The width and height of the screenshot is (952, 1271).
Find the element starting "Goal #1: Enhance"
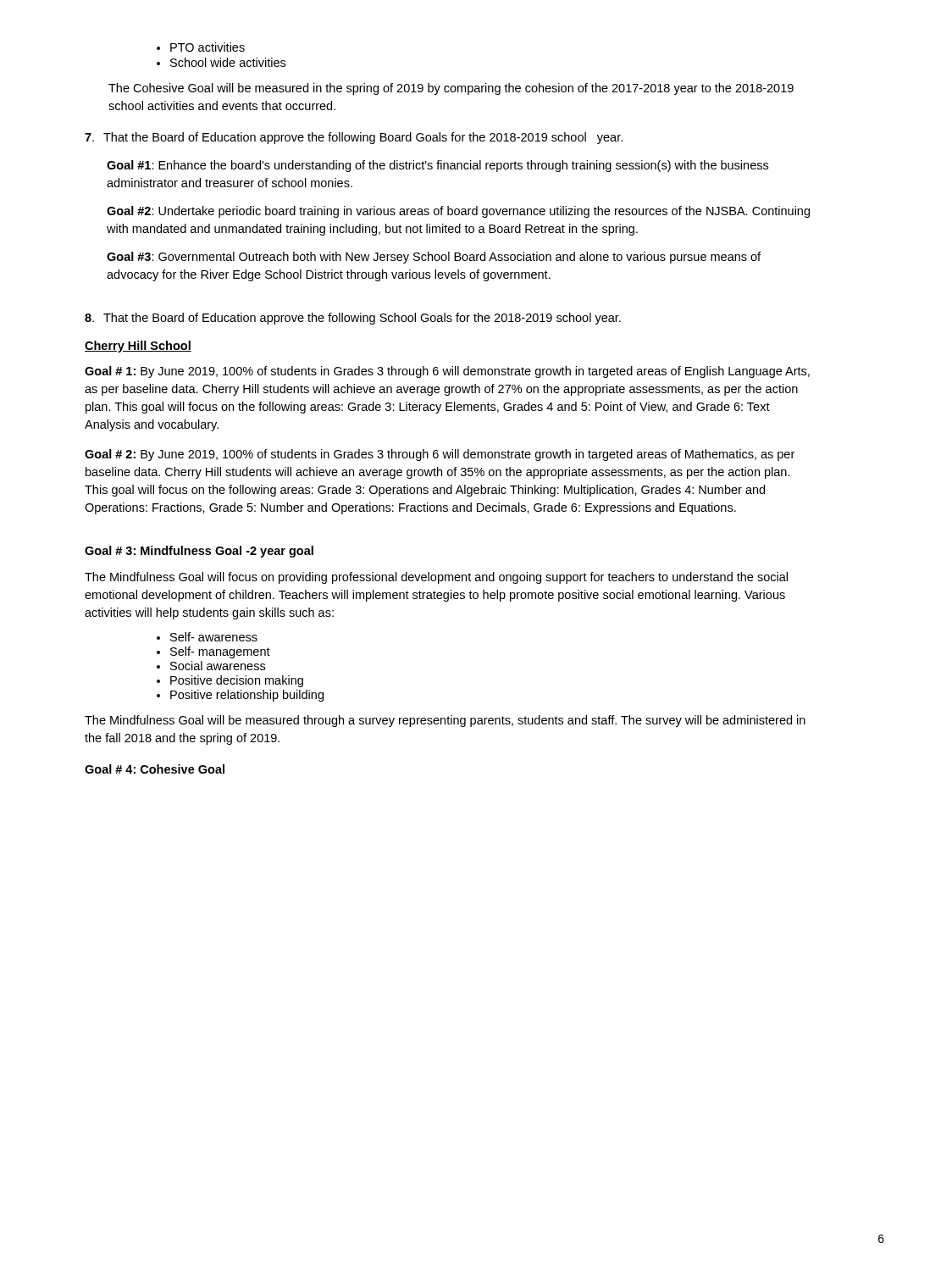pyautogui.click(x=438, y=174)
